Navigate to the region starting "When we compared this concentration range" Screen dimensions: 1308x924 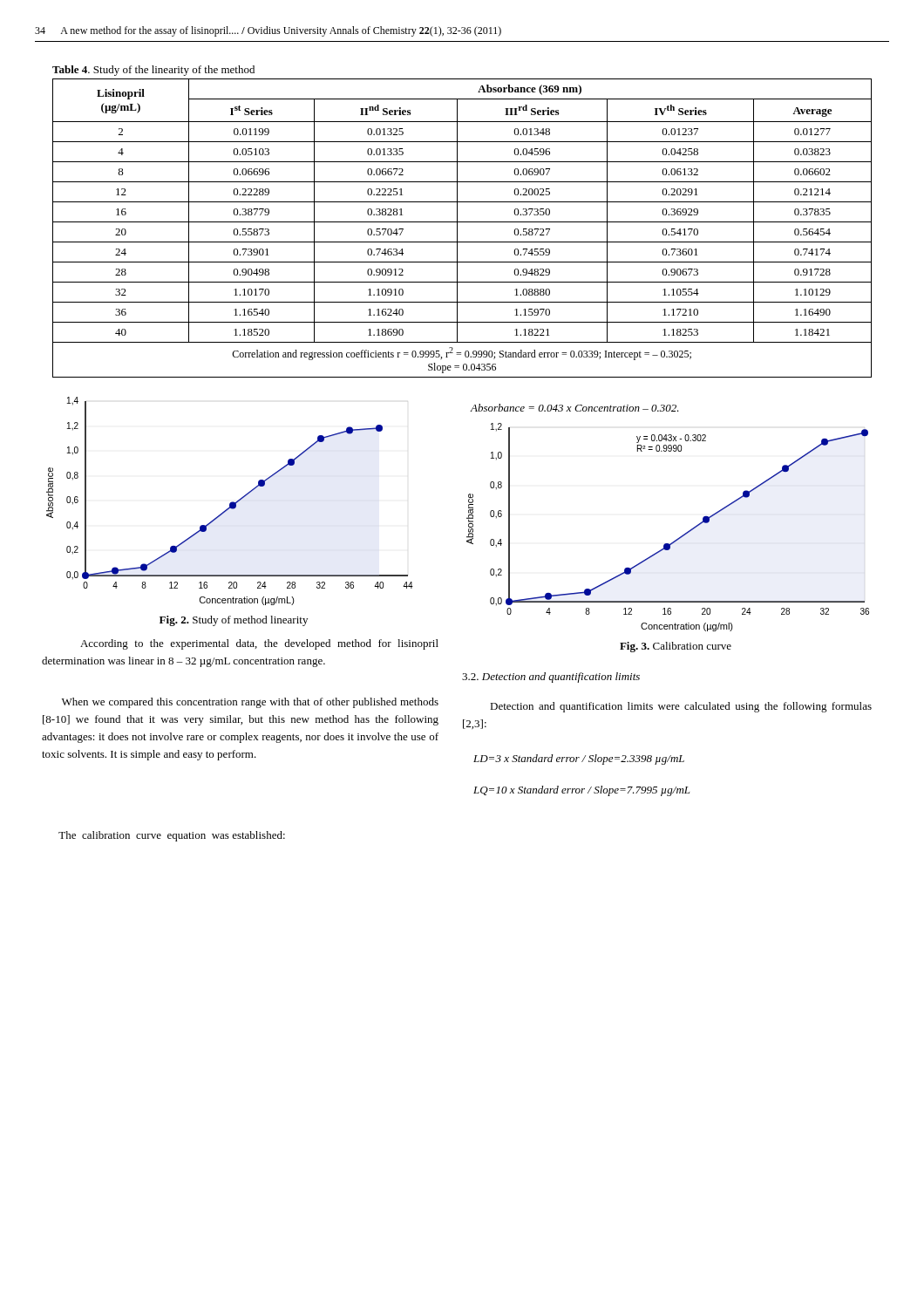240,728
